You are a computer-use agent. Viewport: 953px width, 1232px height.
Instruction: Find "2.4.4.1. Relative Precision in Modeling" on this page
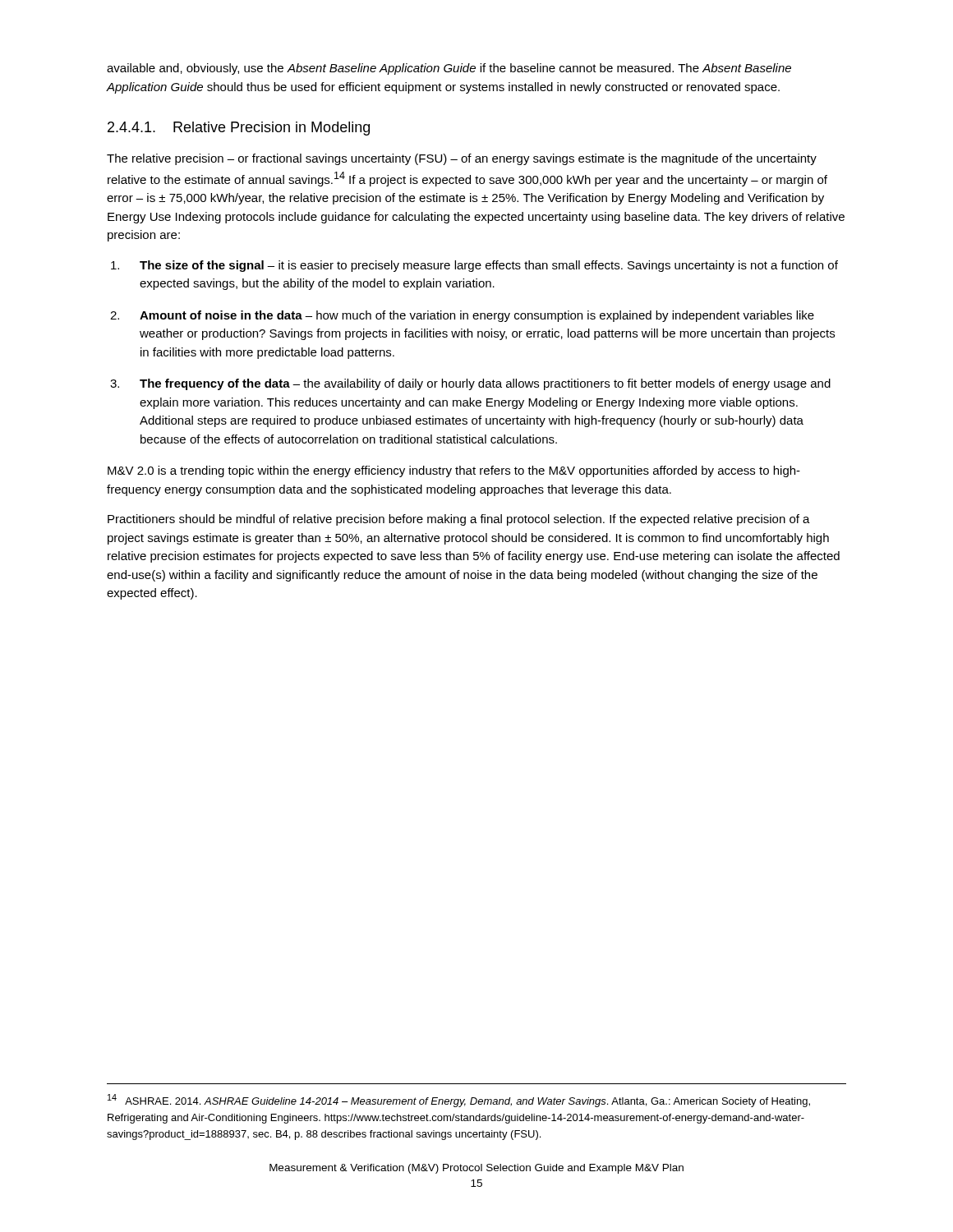point(239,127)
